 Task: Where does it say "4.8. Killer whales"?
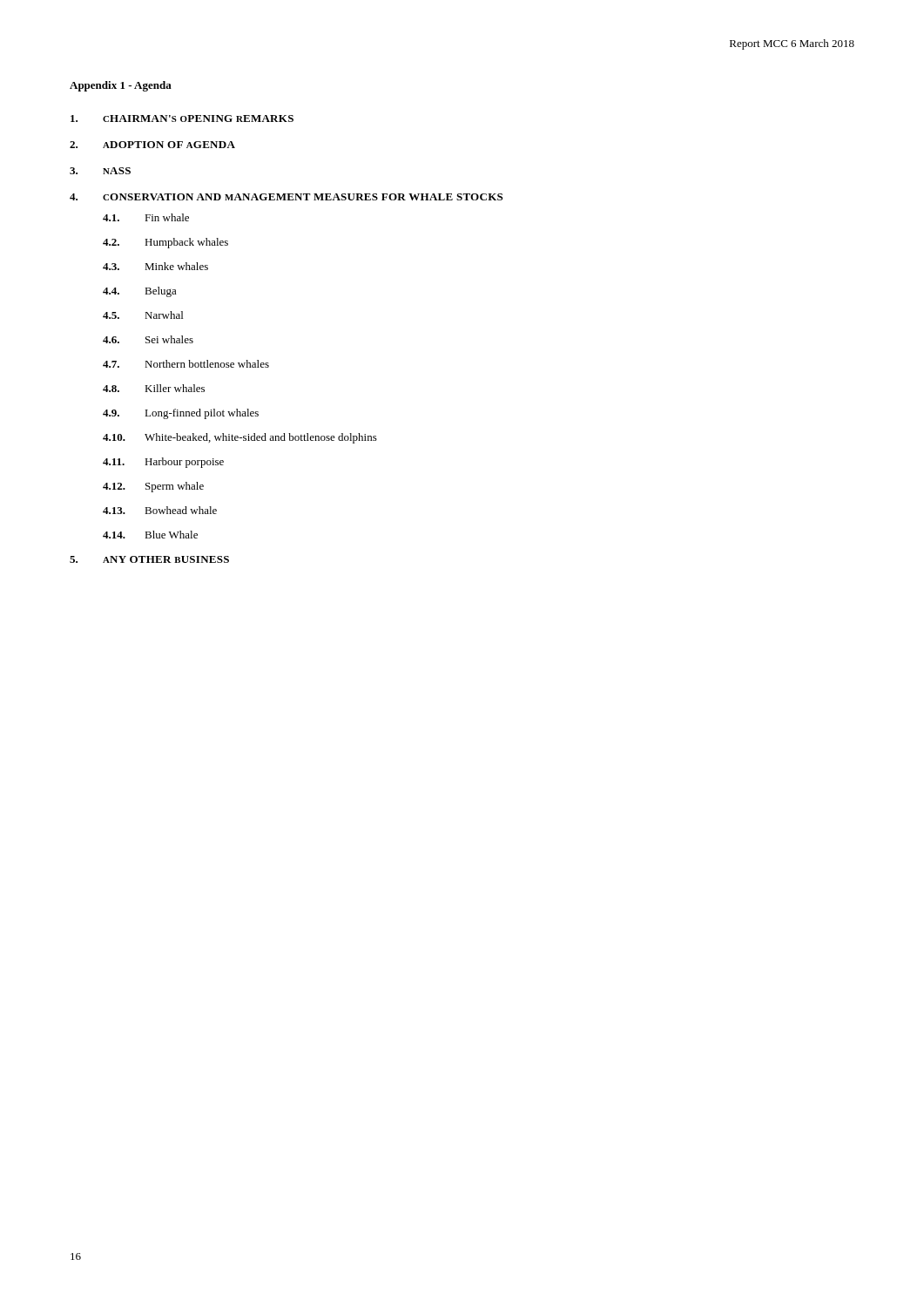pos(154,389)
